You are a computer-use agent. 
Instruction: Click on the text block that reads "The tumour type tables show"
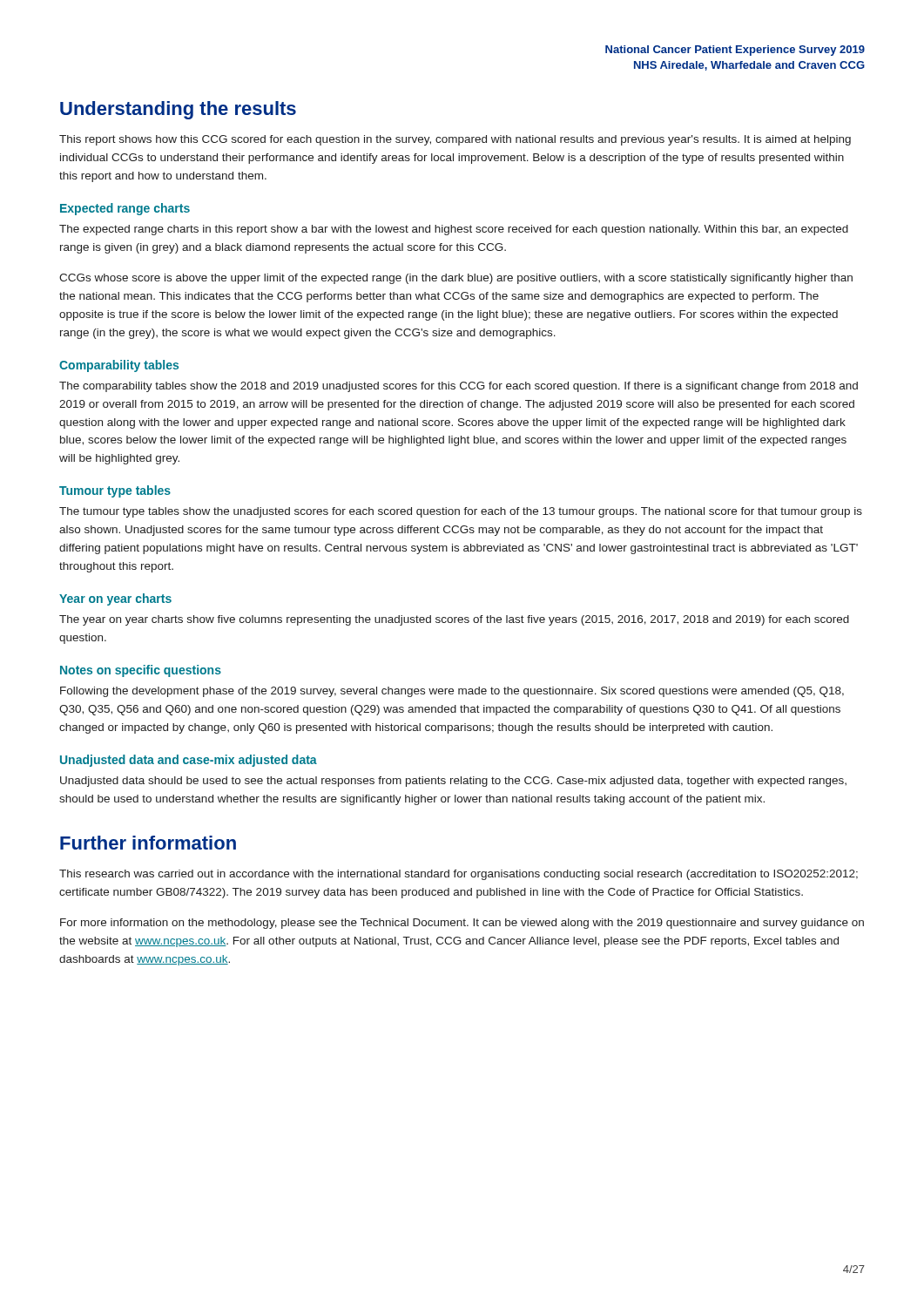pos(461,539)
